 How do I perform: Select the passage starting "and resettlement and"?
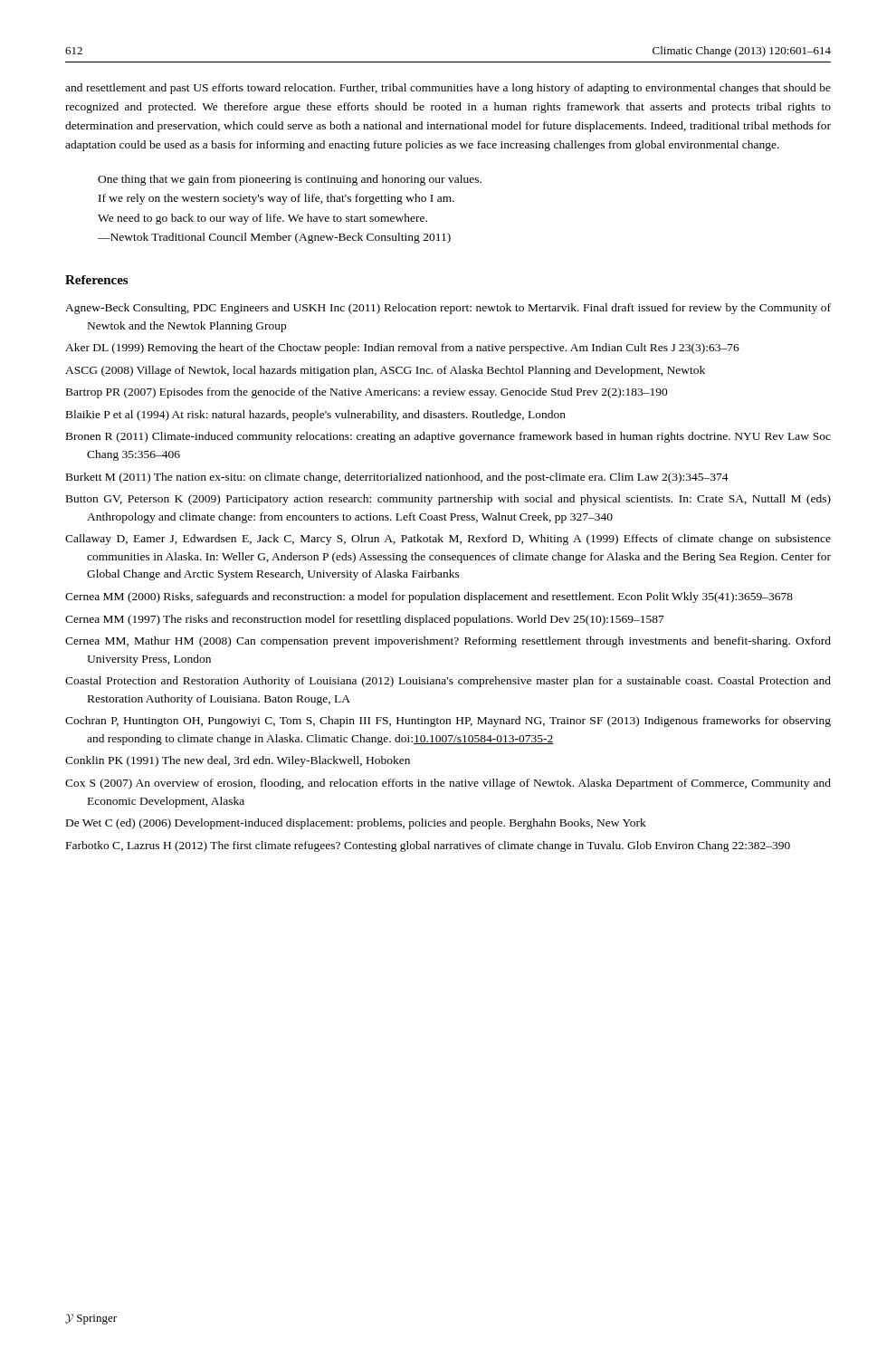(448, 116)
